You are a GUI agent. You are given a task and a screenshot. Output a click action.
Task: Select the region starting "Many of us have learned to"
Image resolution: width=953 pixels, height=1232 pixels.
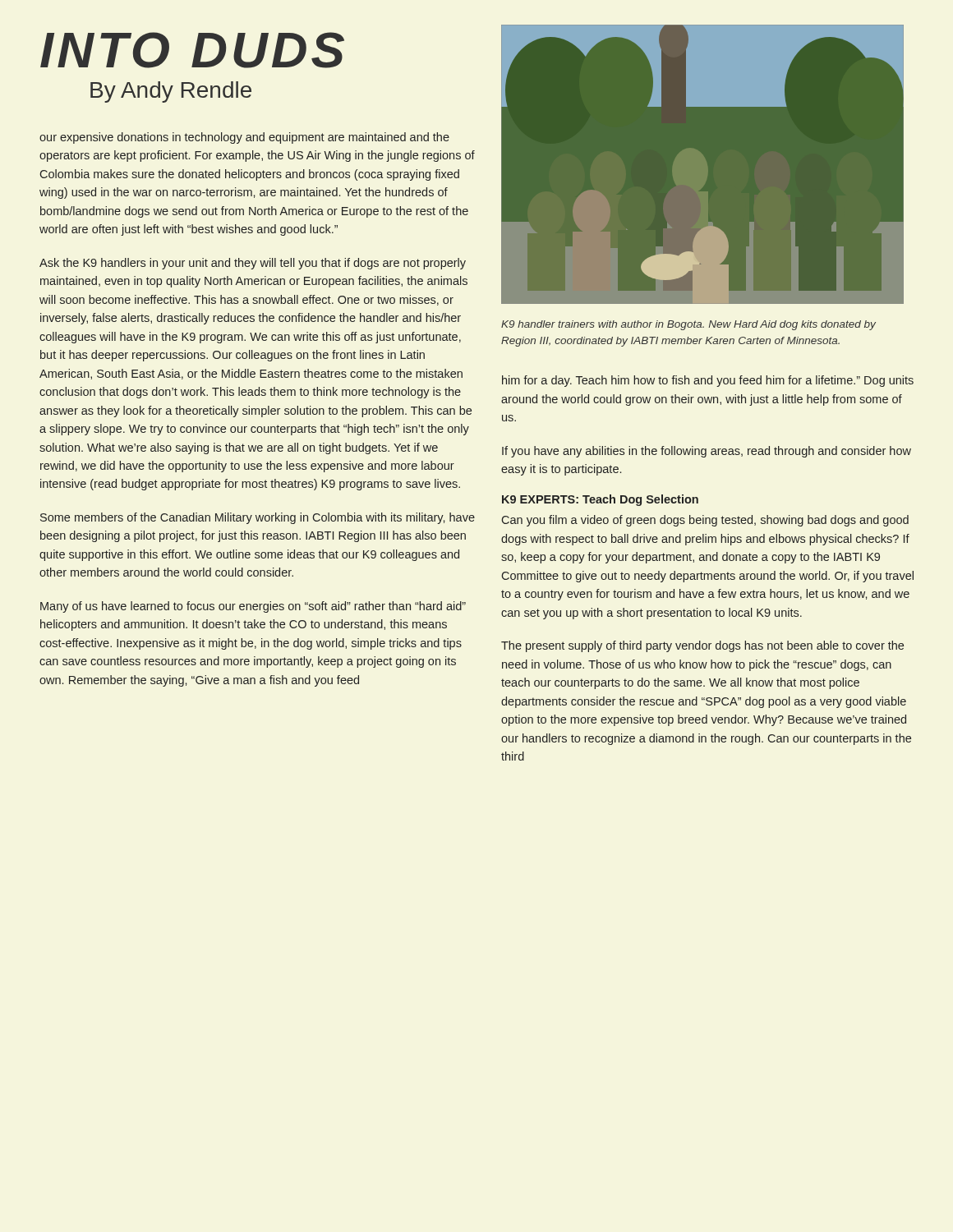253,643
